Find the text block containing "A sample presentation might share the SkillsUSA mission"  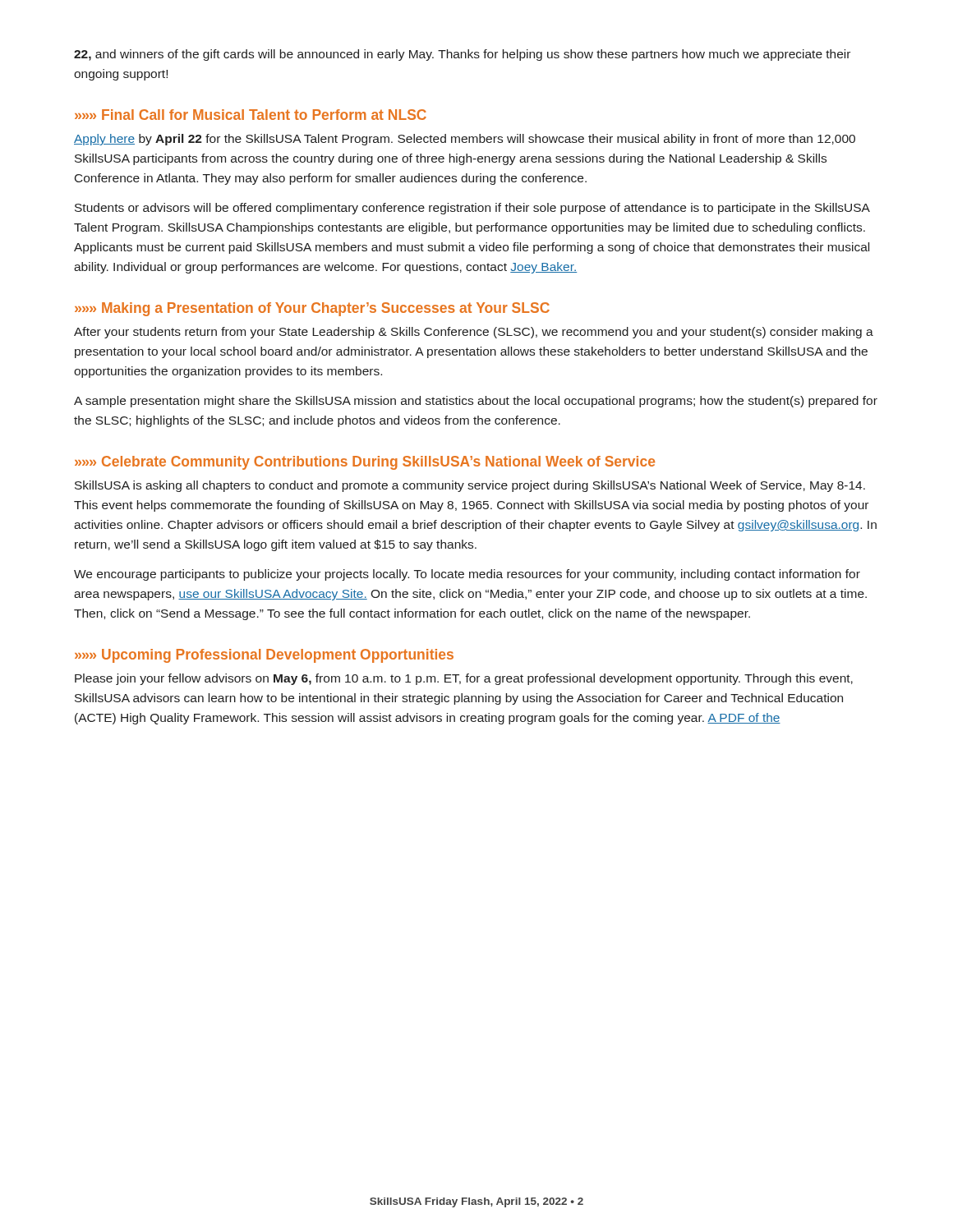[476, 410]
